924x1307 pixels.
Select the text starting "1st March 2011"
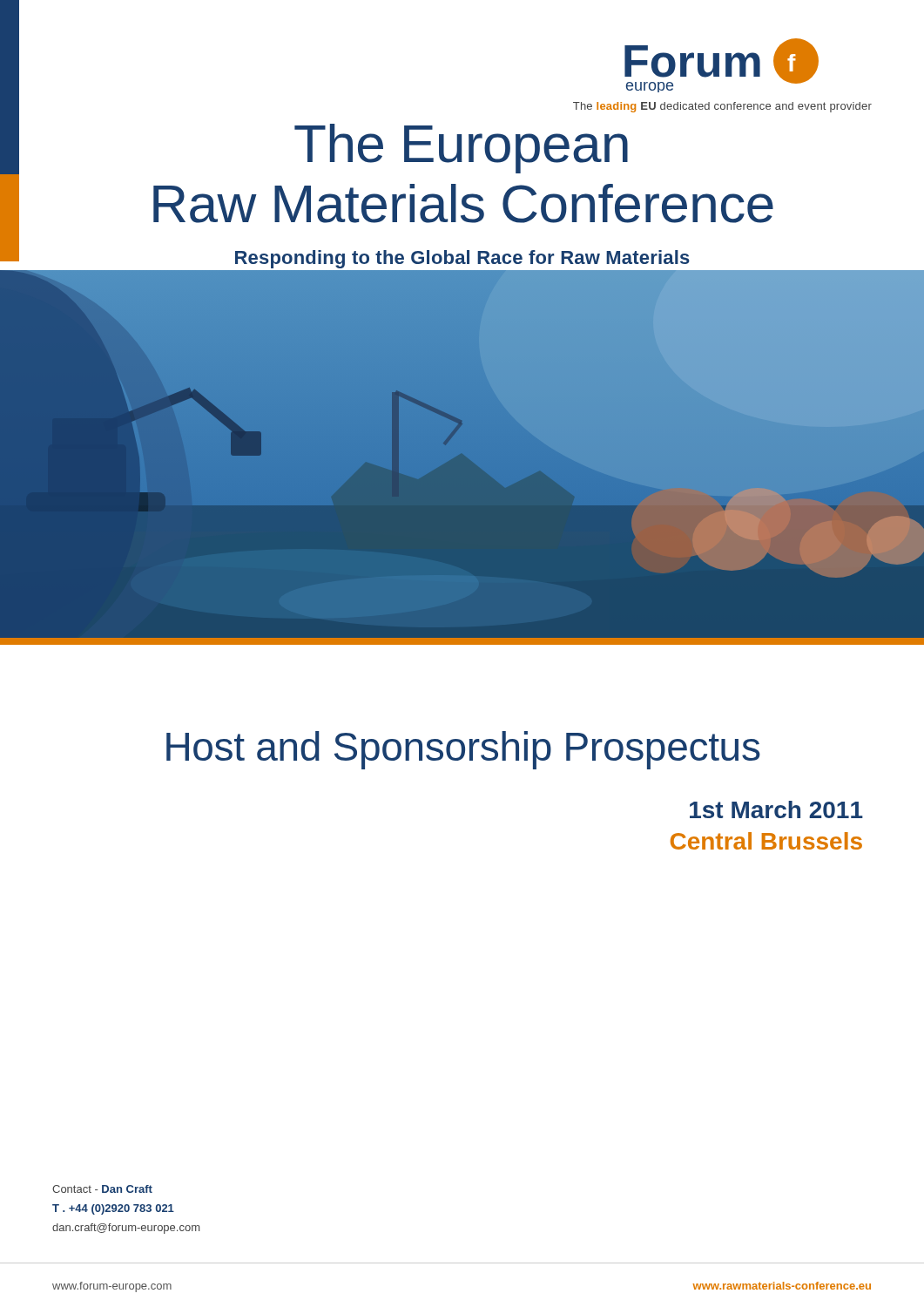point(776,809)
